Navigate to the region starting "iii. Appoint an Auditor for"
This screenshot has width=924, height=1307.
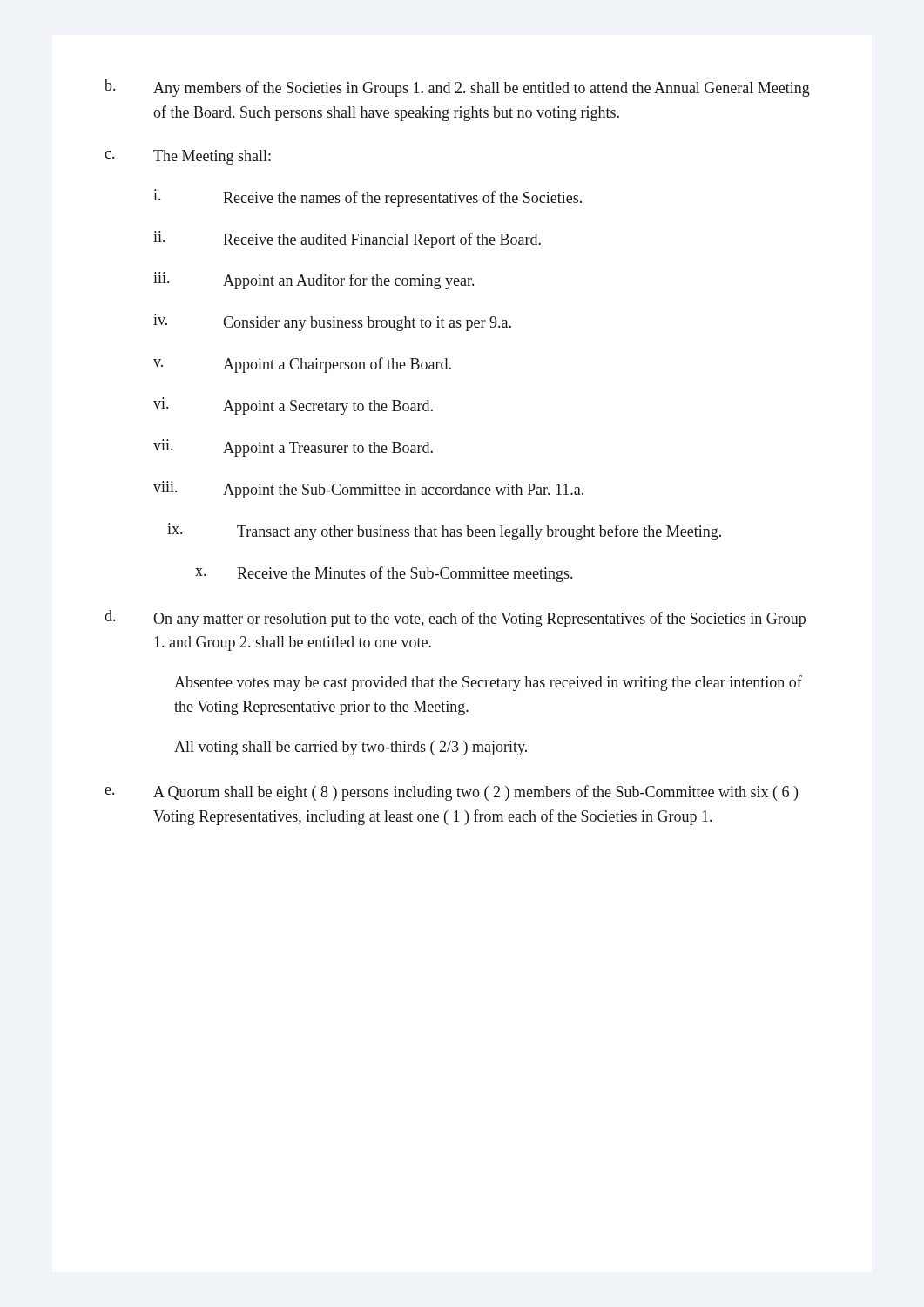314,281
